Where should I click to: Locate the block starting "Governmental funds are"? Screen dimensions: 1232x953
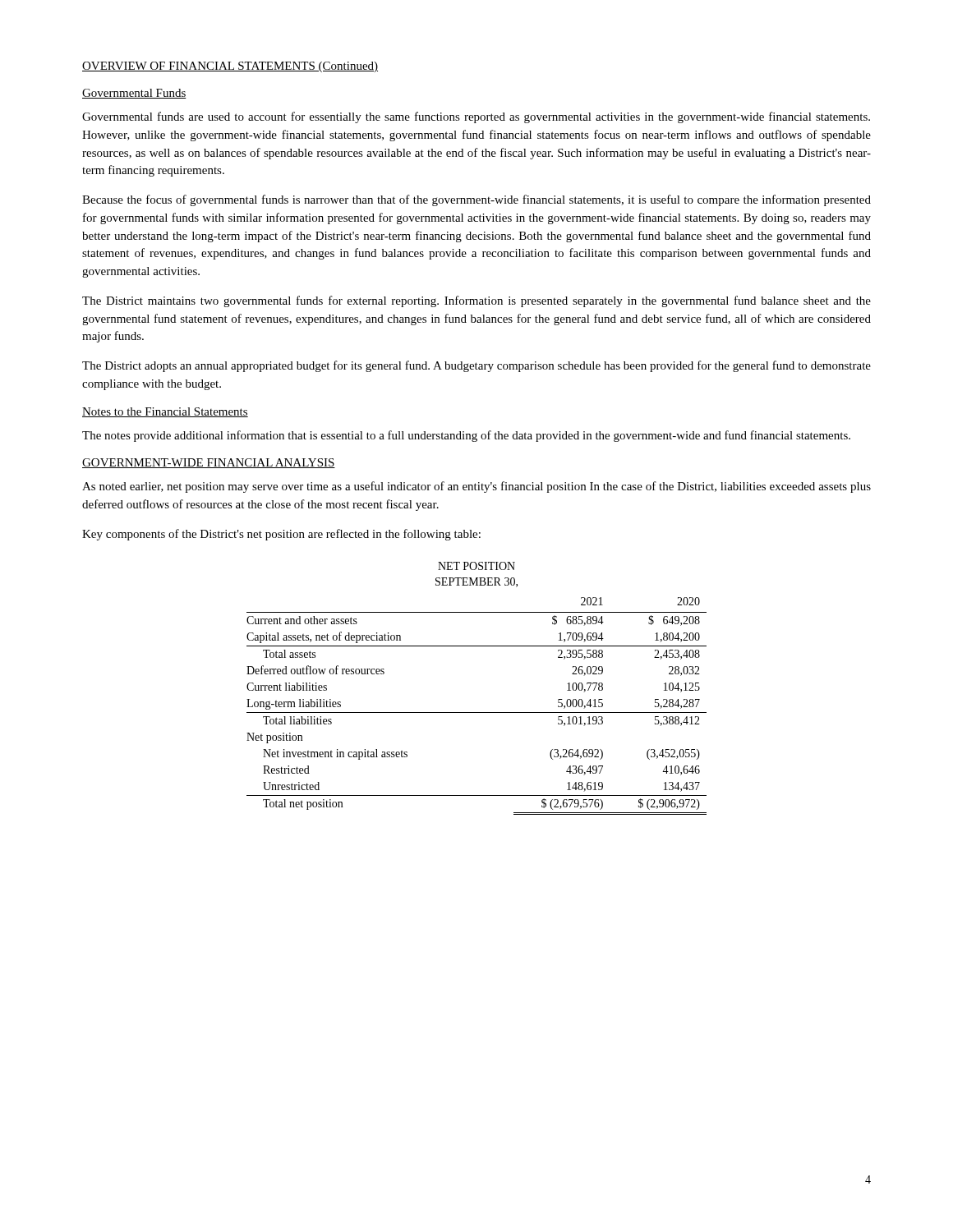tap(476, 143)
